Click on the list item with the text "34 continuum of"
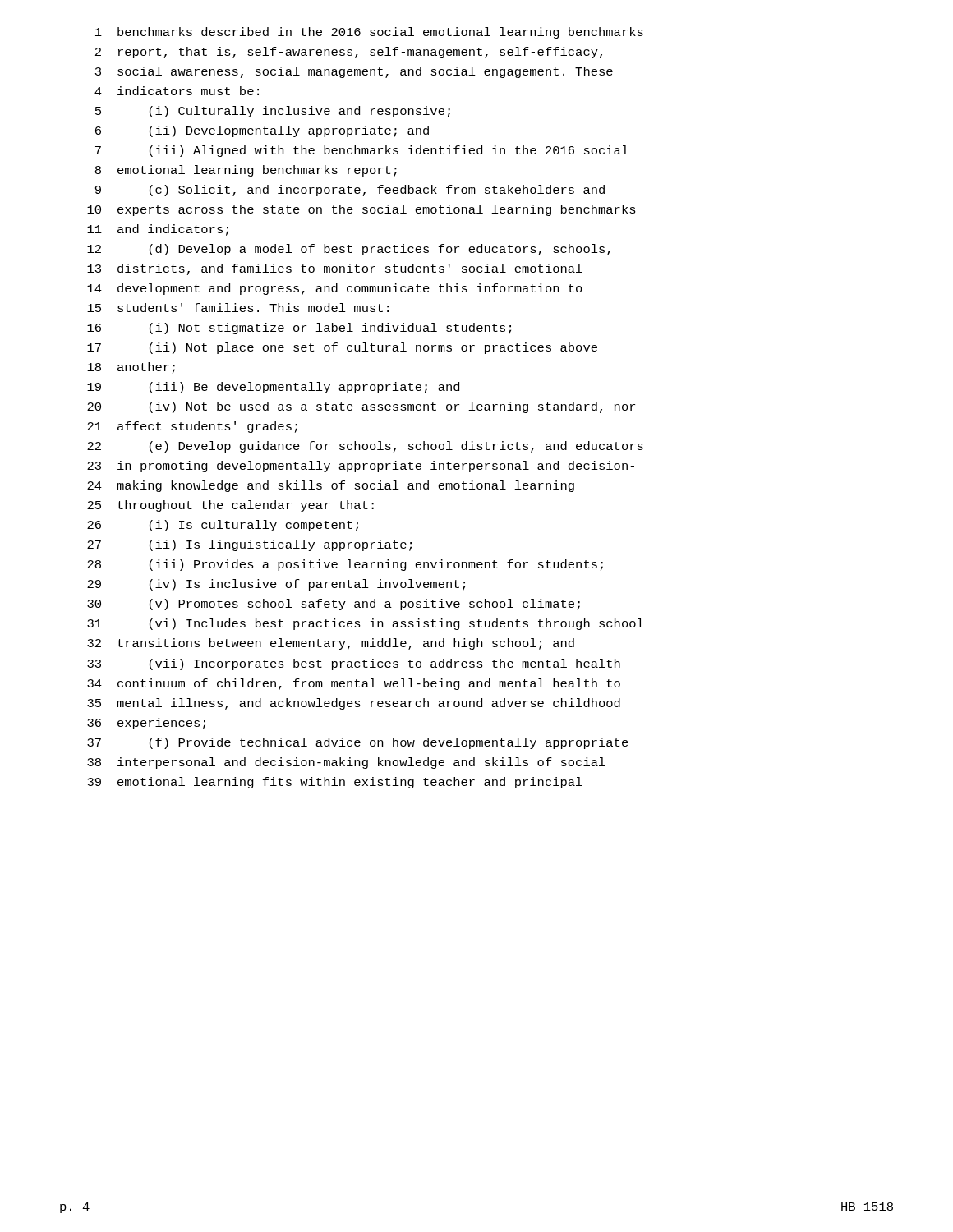This screenshot has height=1232, width=953. click(x=476, y=684)
